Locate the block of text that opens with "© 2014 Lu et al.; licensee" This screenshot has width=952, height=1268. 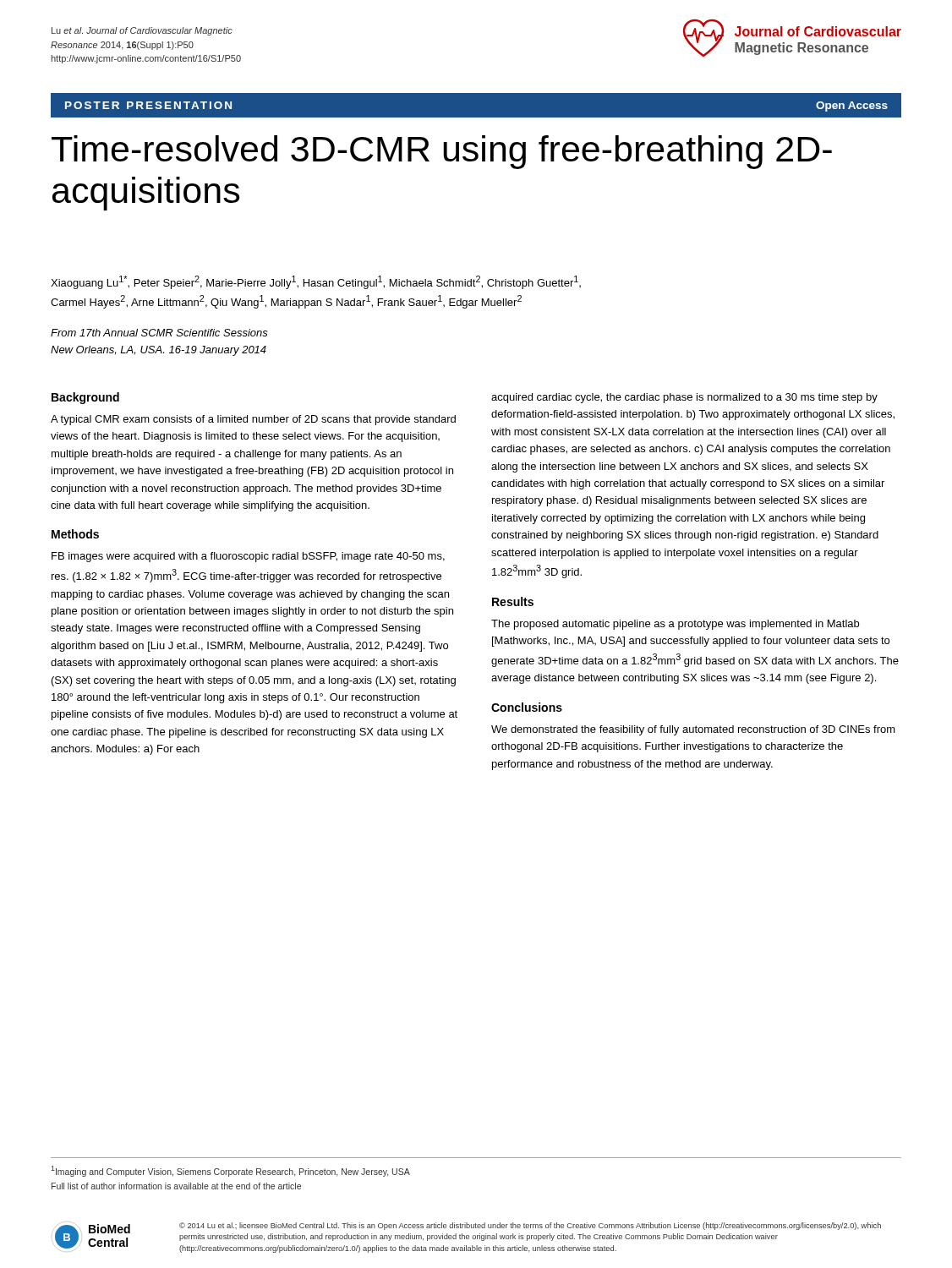pos(530,1237)
